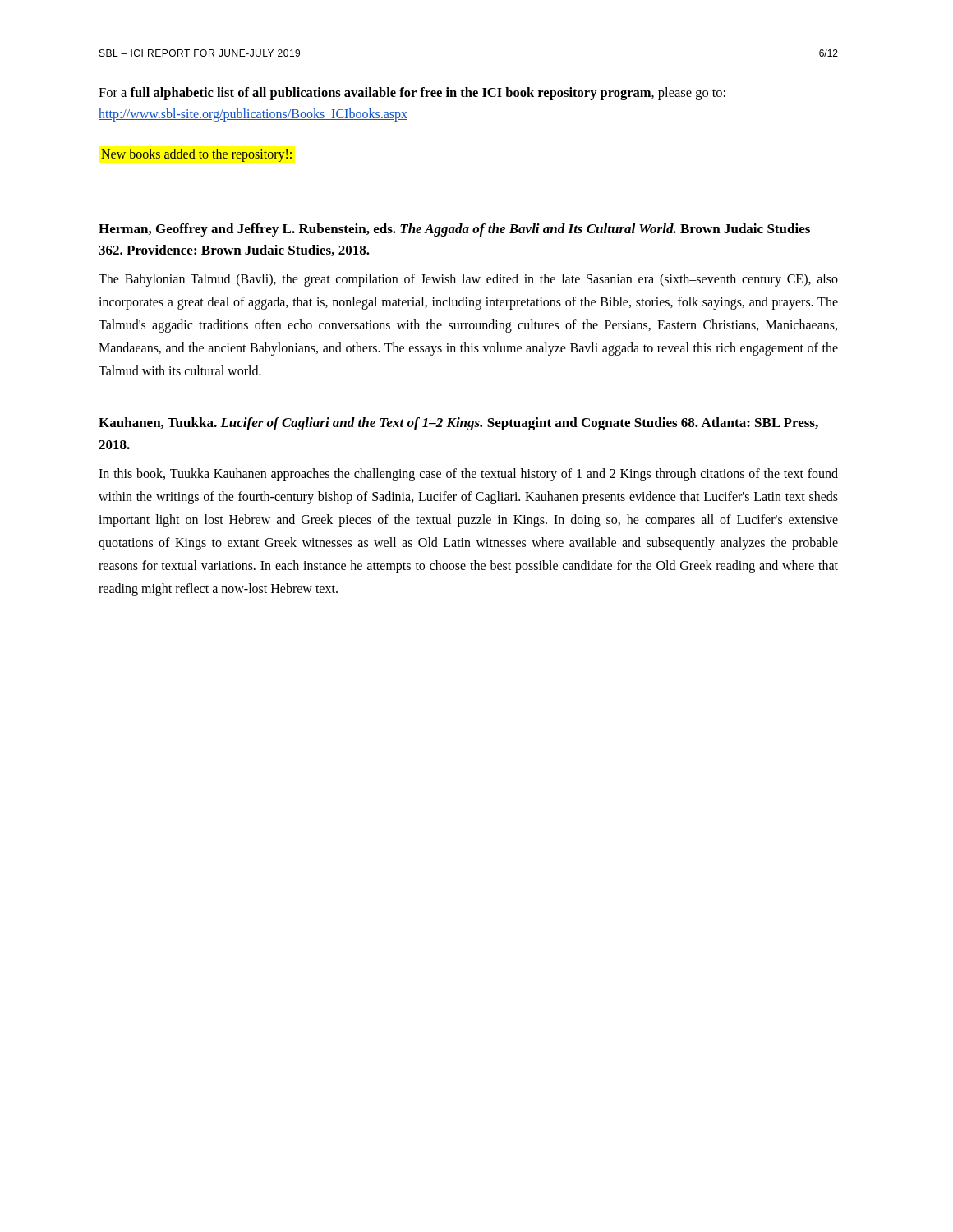
Task: Select the text block with the text "New books added to the"
Action: point(197,154)
